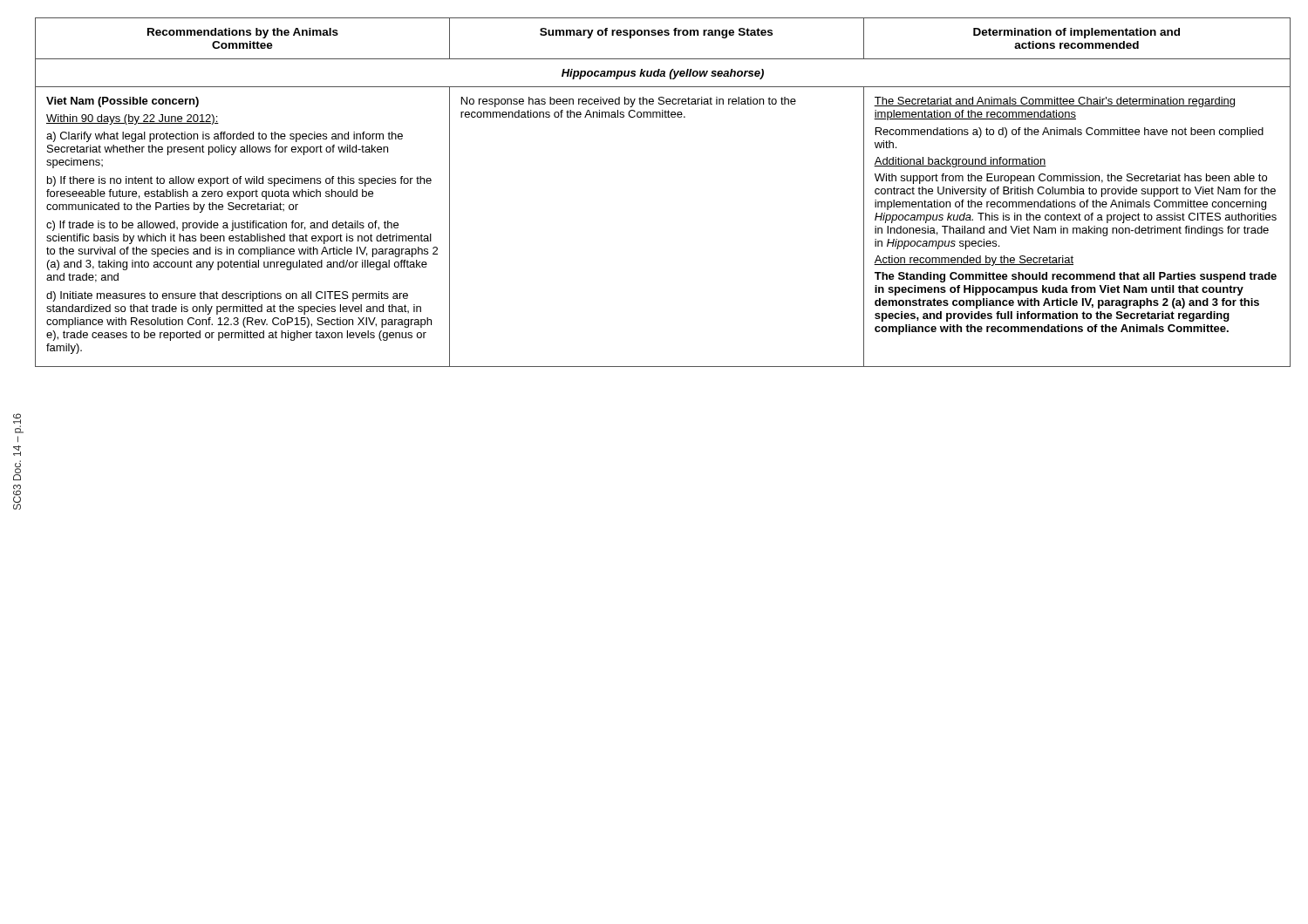Screen dimensions: 924x1308
Task: Select the table that reads "Viet Nam (Possible concern) Within"
Action: (x=663, y=192)
